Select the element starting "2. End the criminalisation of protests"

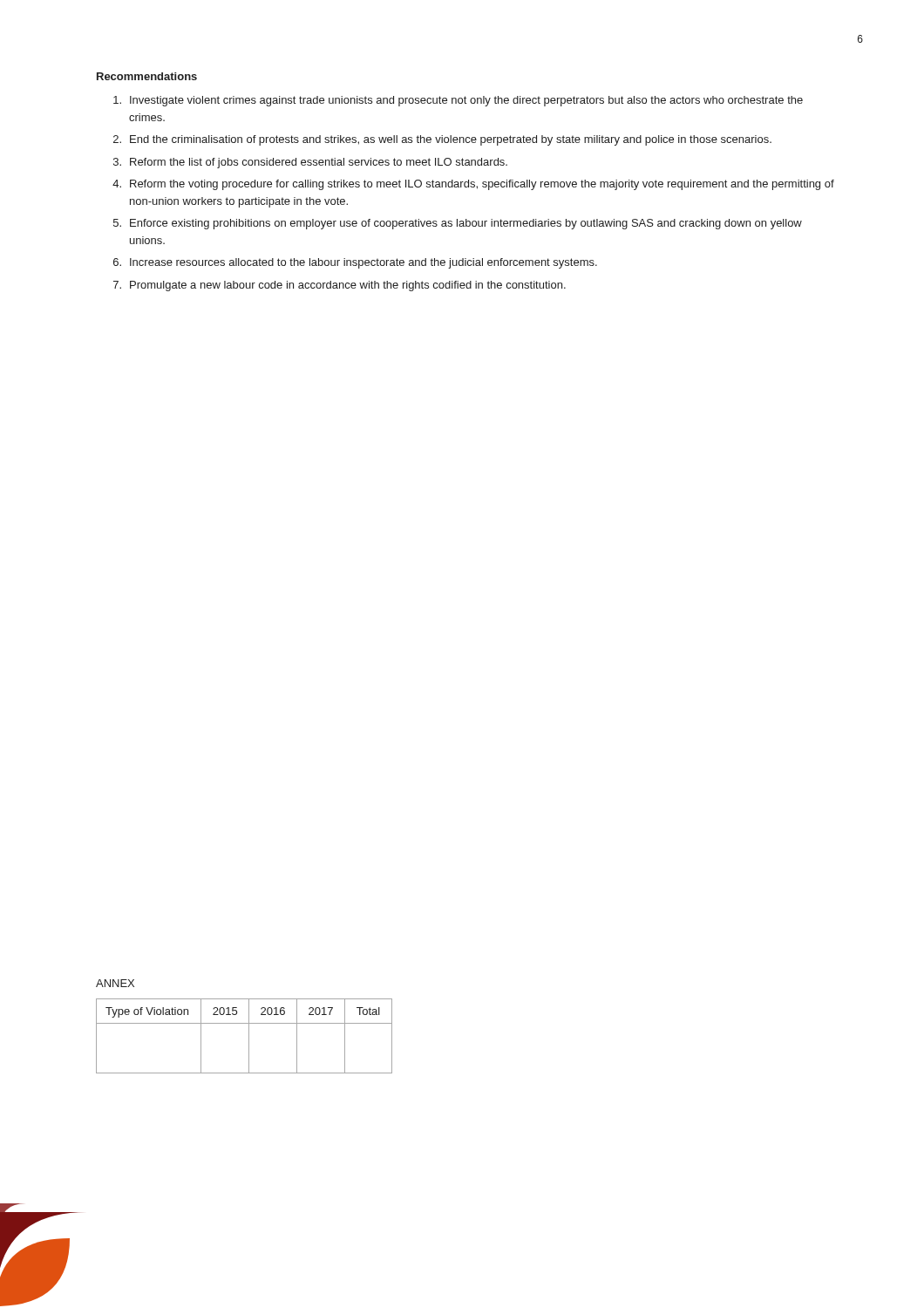pos(466,139)
